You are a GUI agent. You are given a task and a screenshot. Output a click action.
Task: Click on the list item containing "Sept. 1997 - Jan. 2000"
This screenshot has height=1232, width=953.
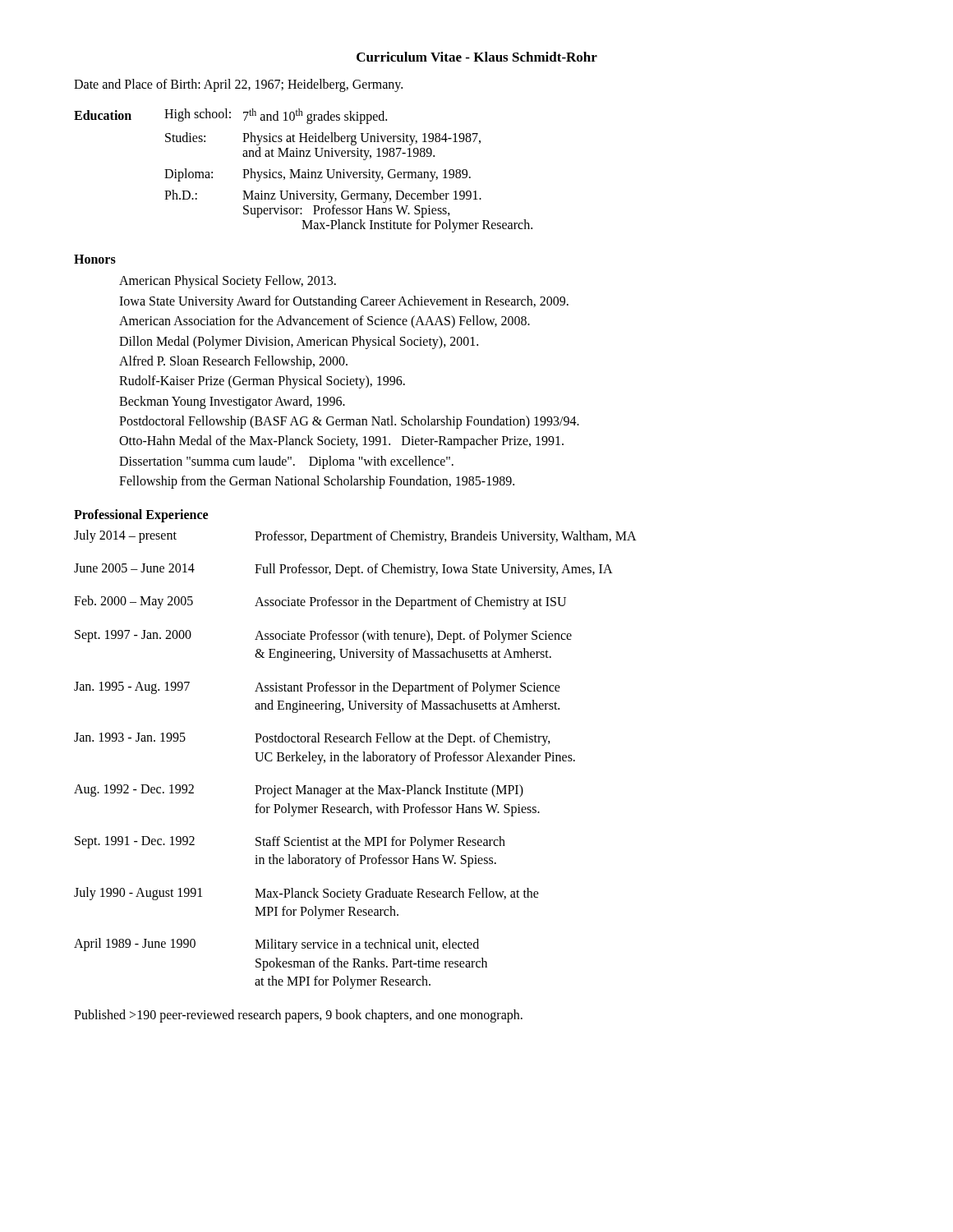tap(476, 645)
